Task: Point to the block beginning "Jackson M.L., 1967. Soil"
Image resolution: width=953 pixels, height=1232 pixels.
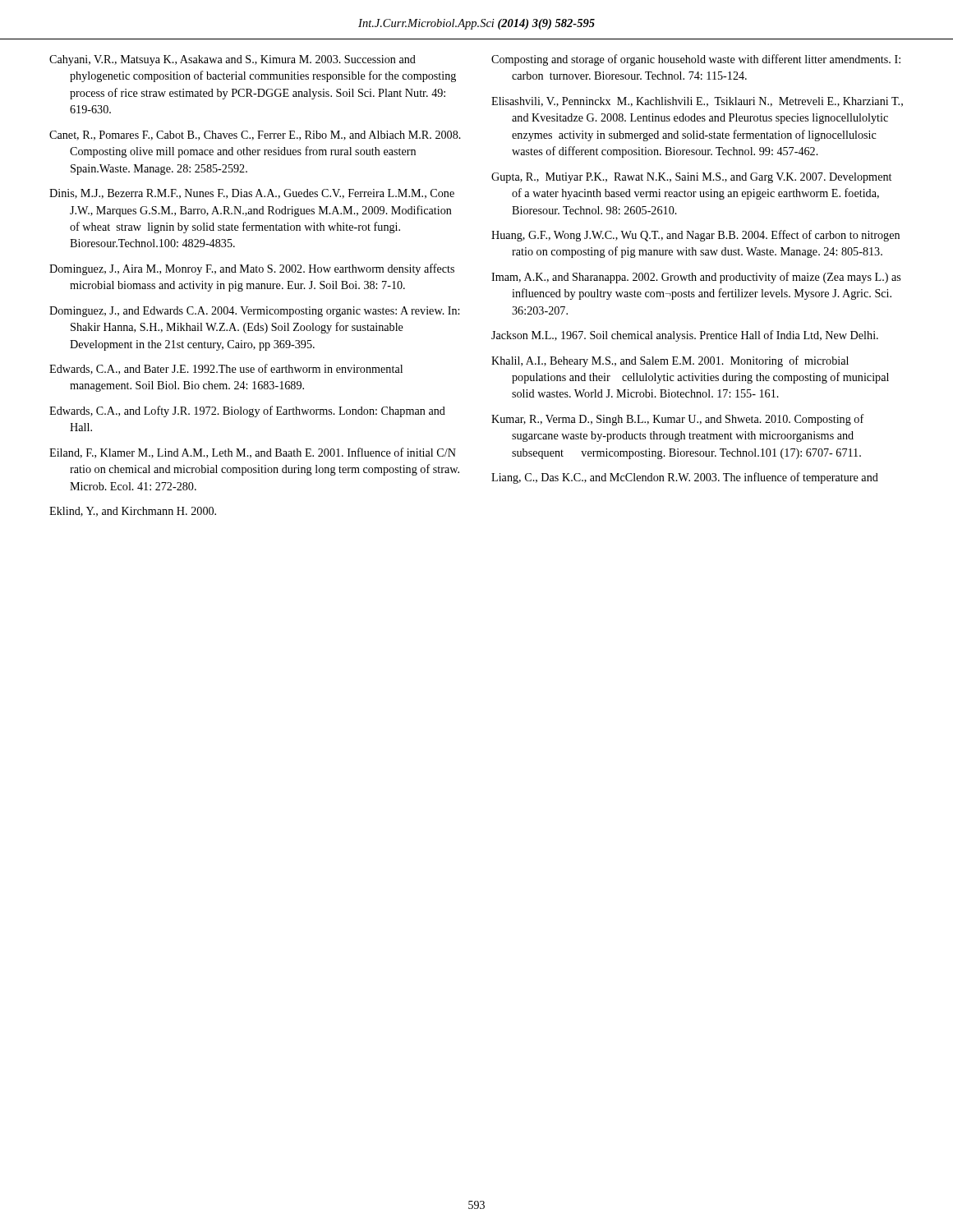Action: pyautogui.click(x=685, y=335)
